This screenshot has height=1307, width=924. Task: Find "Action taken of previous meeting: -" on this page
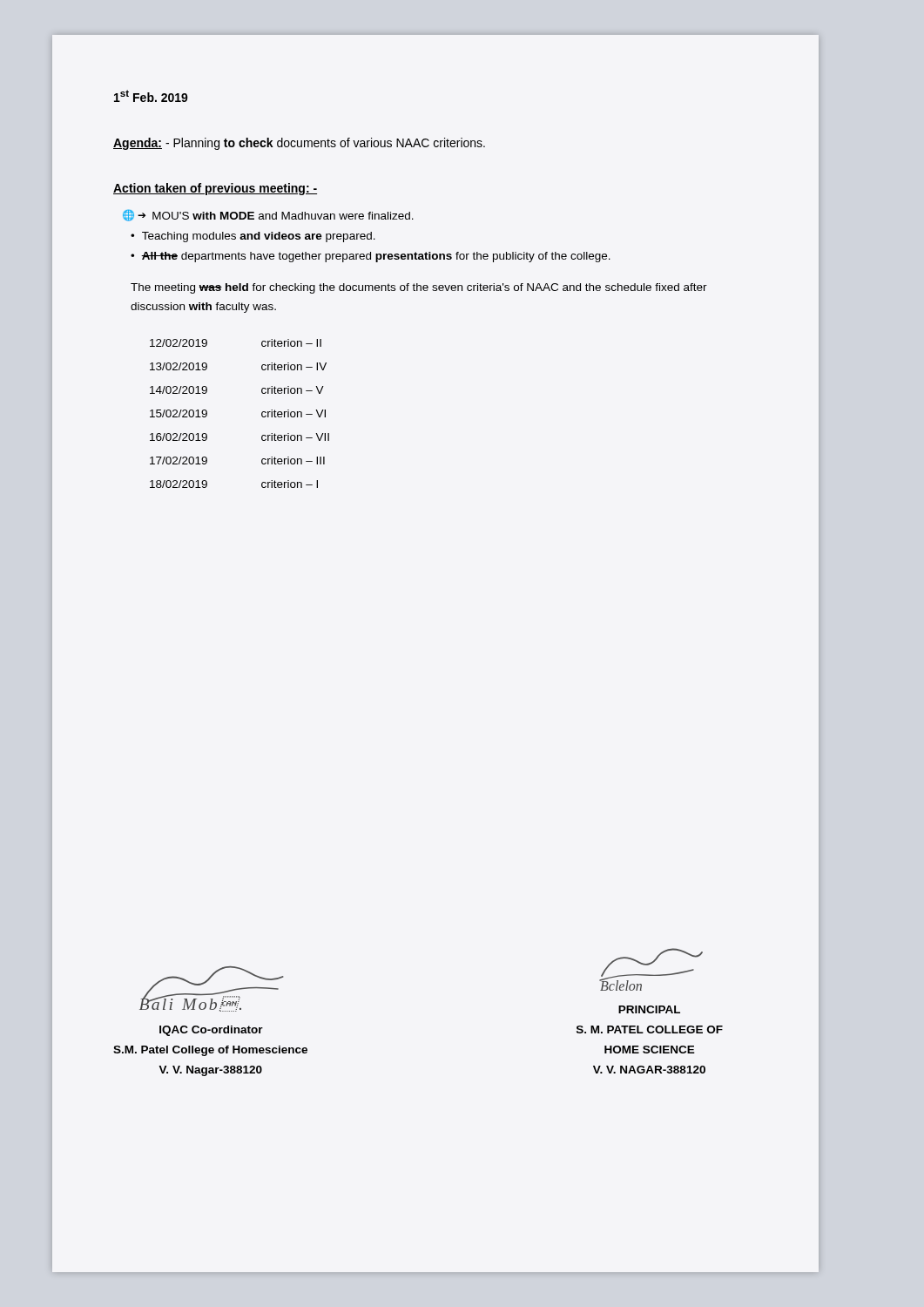coord(215,188)
